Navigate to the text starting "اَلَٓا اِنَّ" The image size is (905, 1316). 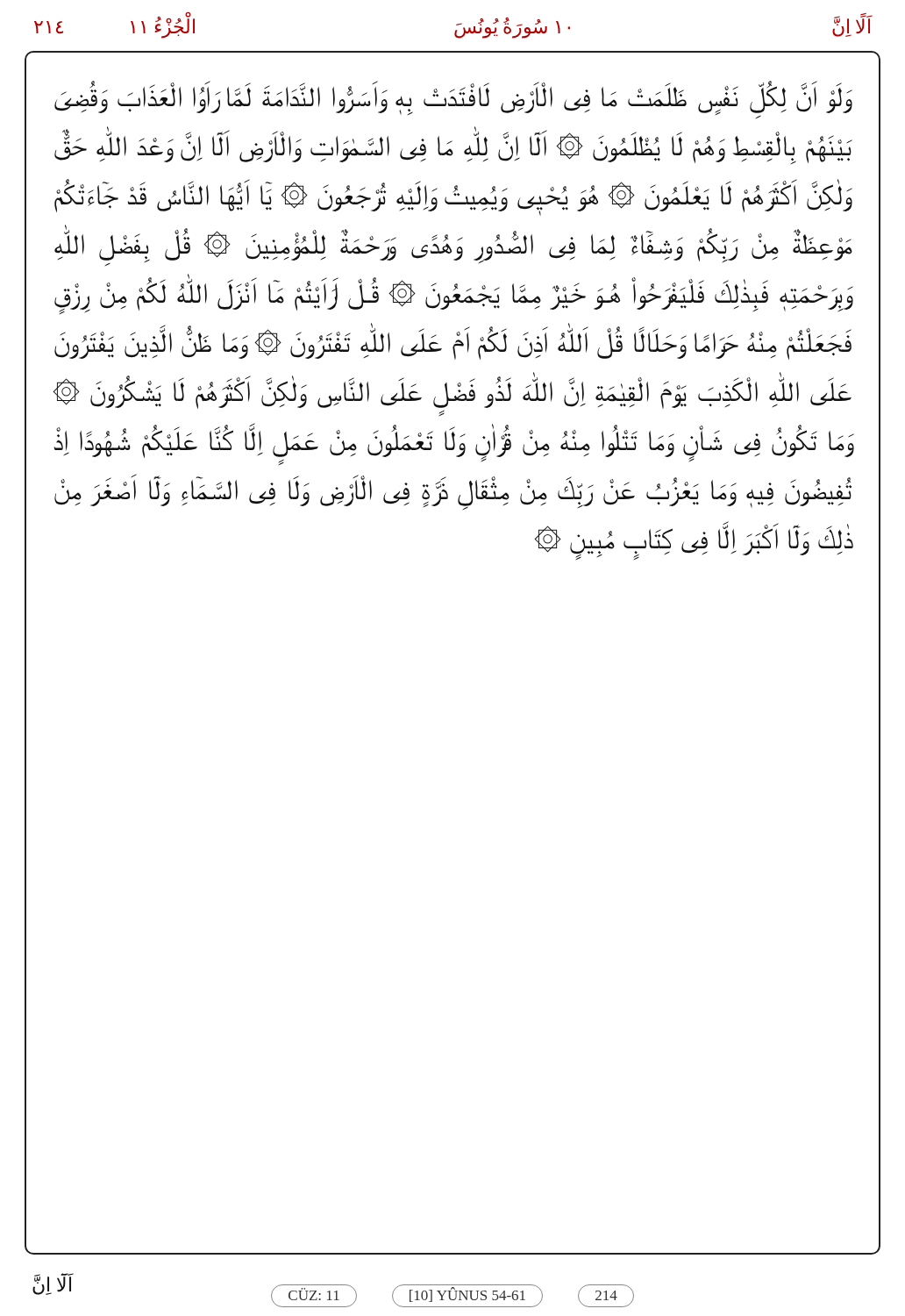[x=52, y=1285]
